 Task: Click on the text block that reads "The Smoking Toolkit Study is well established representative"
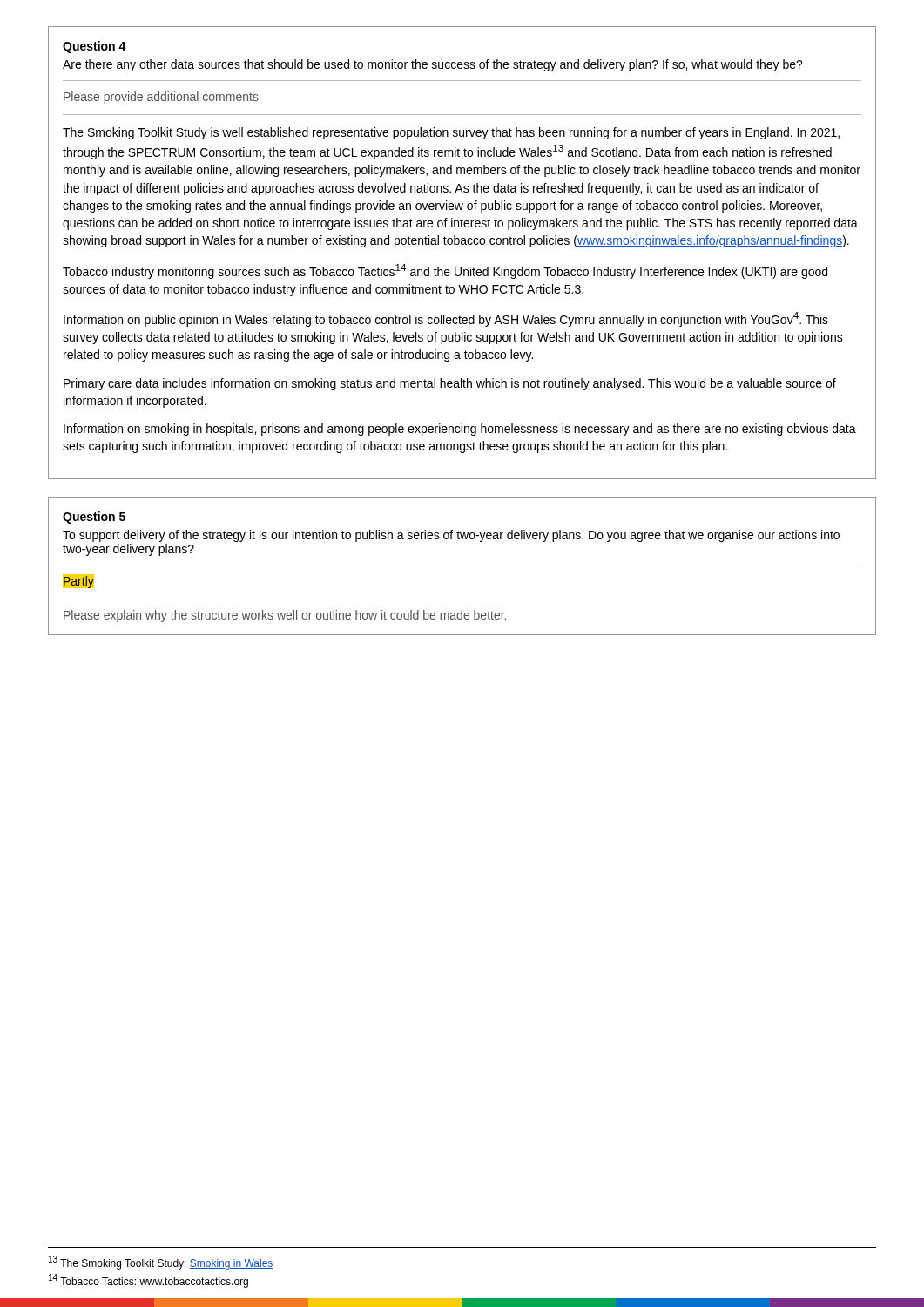pos(462,187)
